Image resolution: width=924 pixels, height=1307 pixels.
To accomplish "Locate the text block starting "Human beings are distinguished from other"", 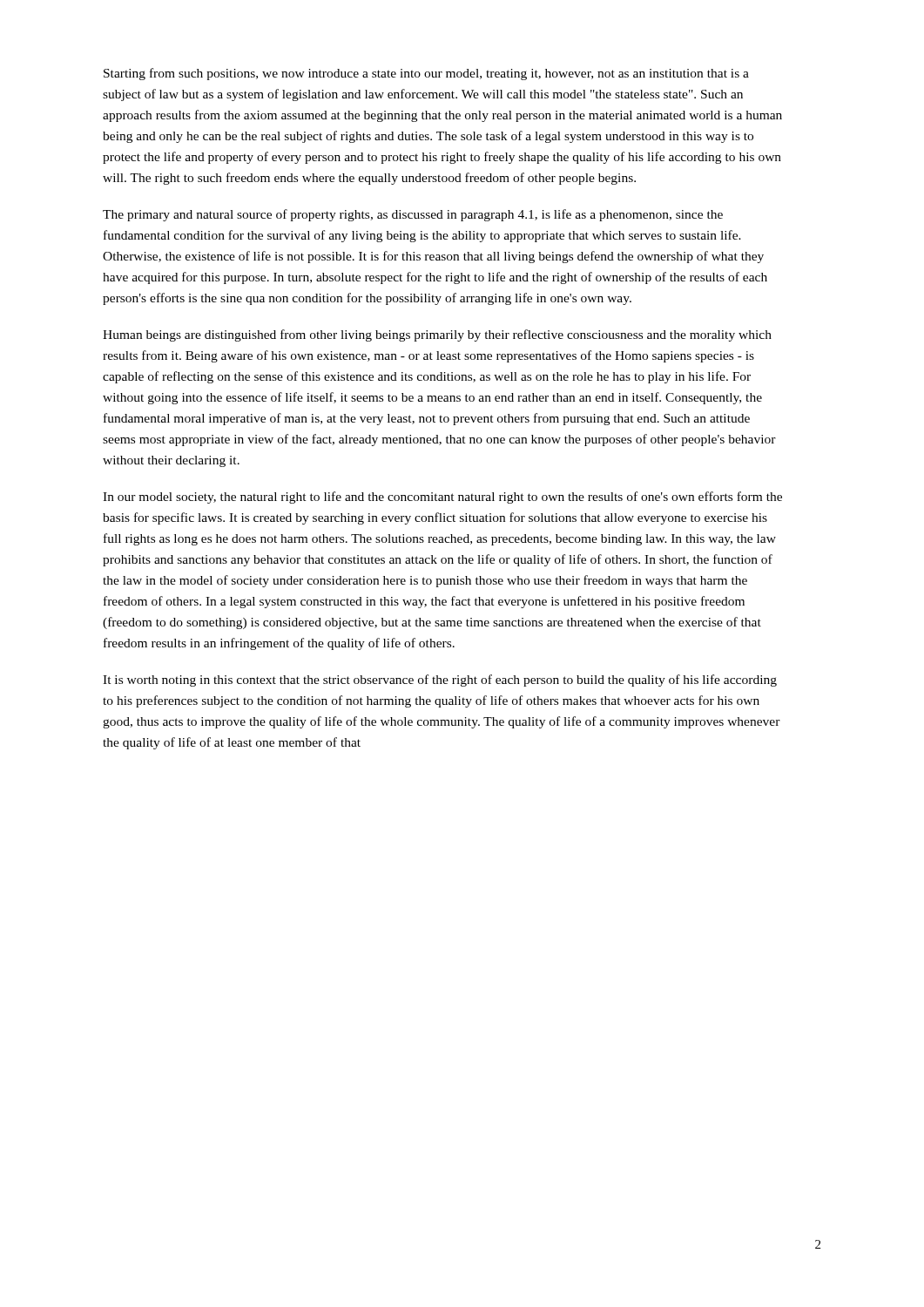I will pyautogui.click(x=439, y=397).
